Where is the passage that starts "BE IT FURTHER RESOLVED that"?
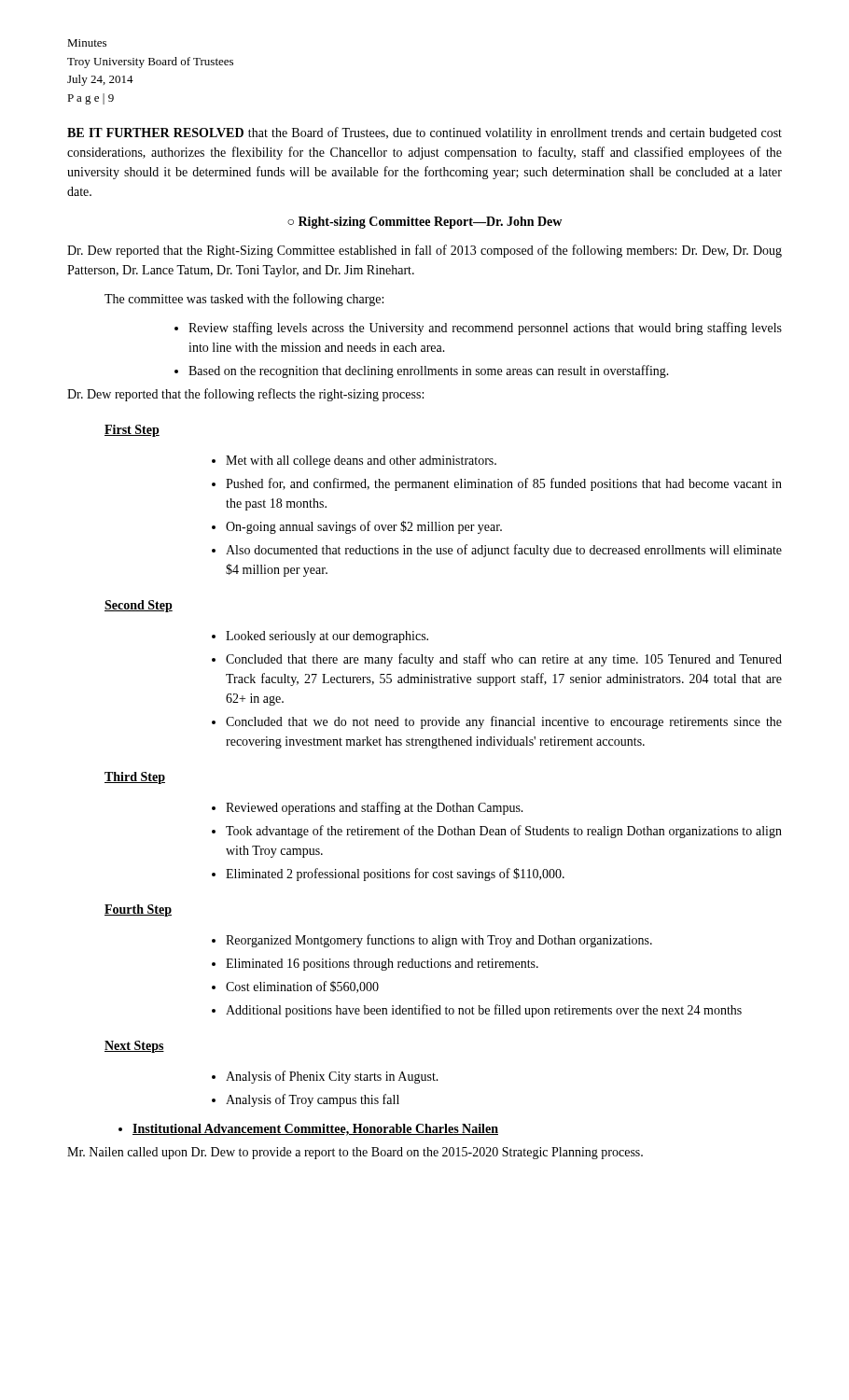The height and width of the screenshot is (1400, 849). 424,162
